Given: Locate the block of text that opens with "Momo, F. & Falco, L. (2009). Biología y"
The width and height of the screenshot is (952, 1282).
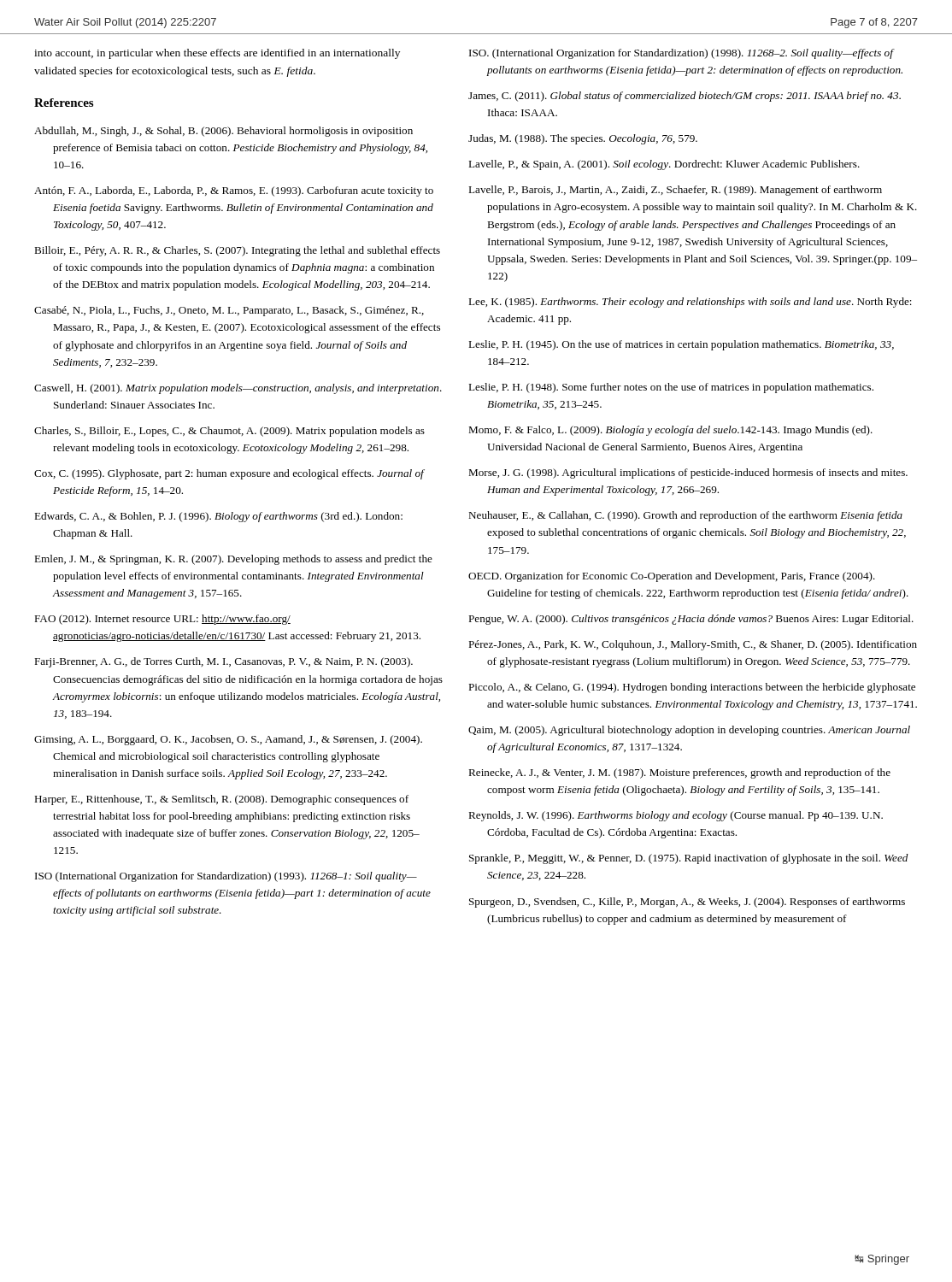Looking at the screenshot, I should point(693,439).
